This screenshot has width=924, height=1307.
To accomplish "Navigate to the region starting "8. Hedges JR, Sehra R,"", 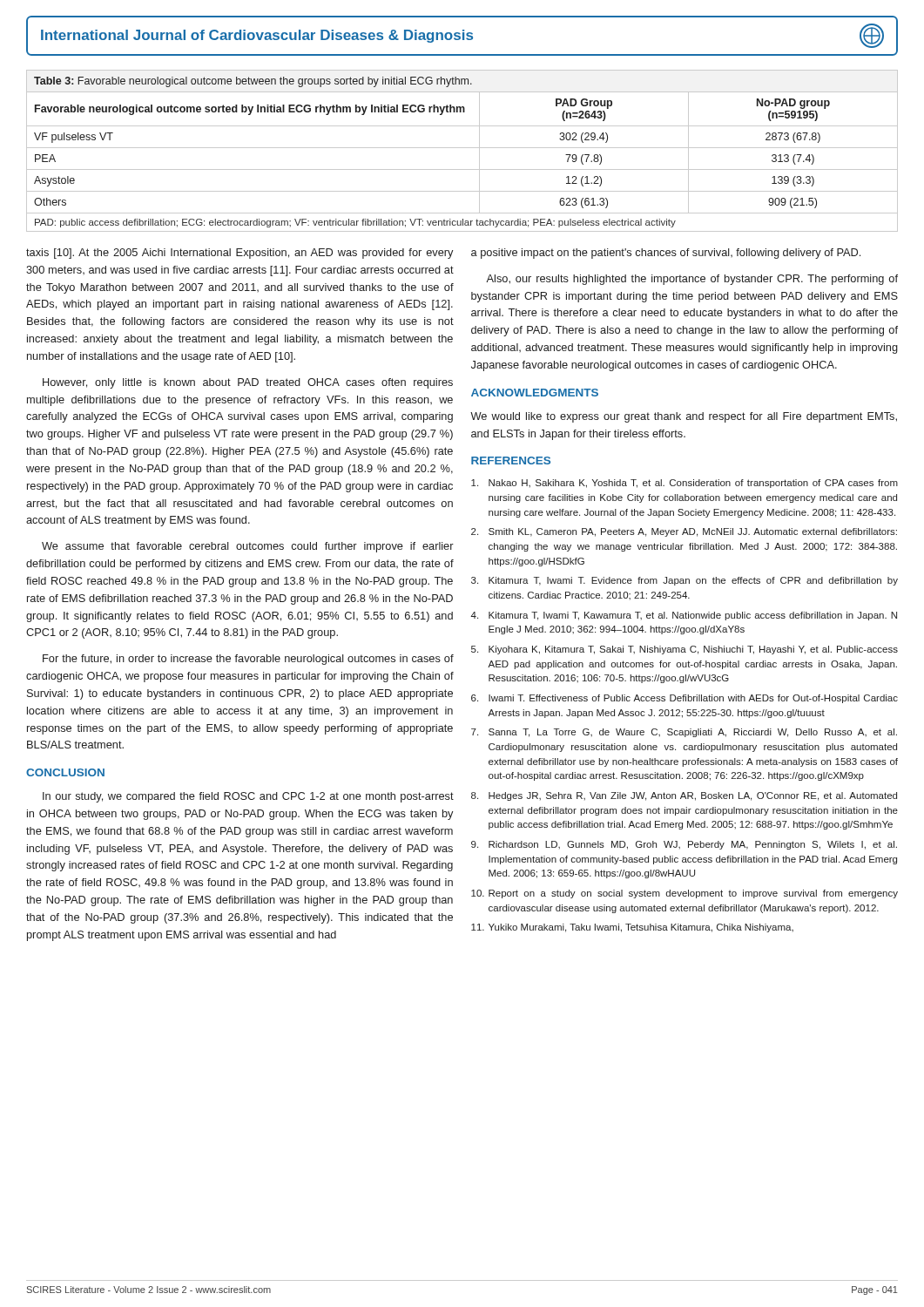I will (x=684, y=810).
